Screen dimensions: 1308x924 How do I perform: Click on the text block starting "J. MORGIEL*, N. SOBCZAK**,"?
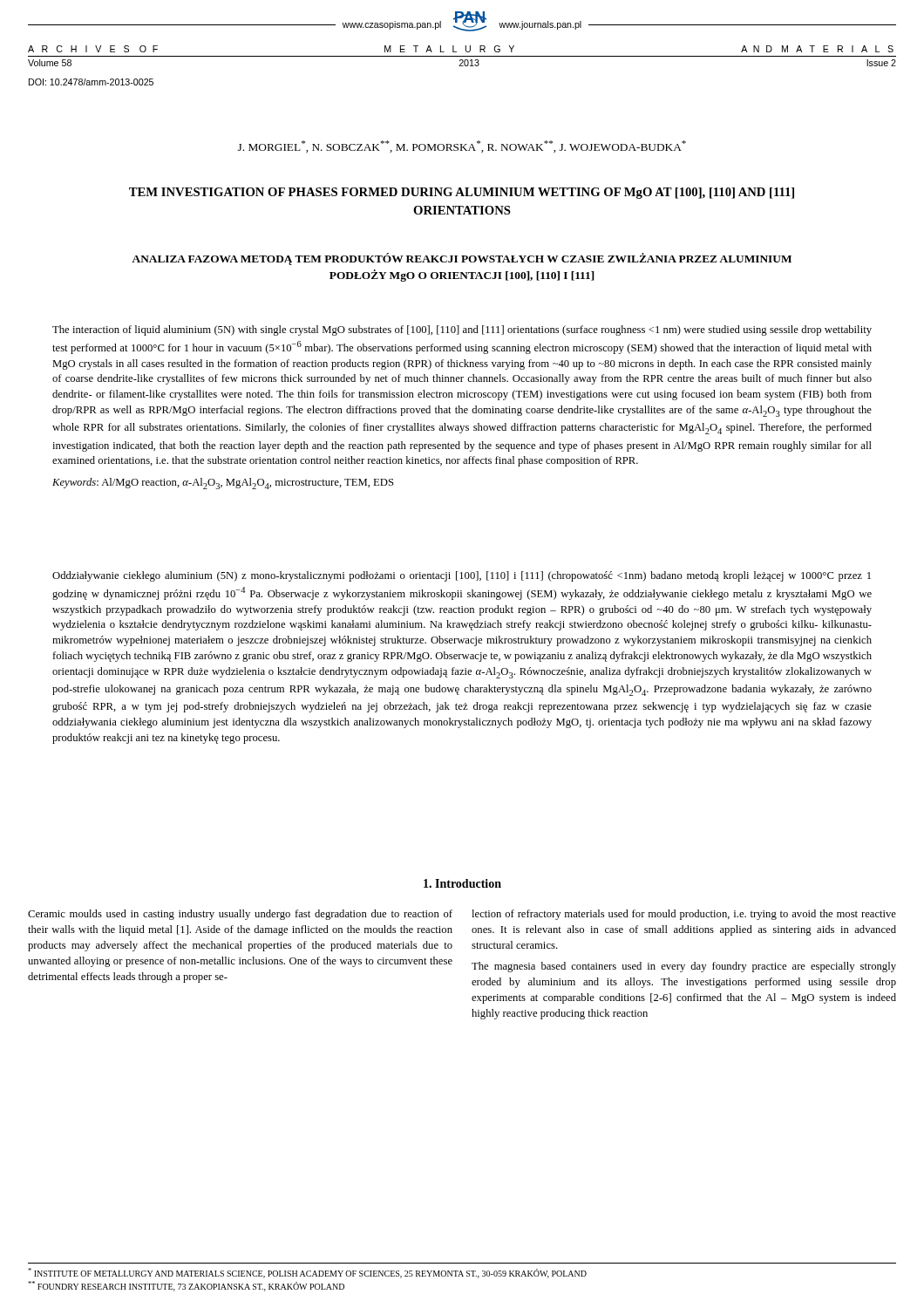click(462, 146)
